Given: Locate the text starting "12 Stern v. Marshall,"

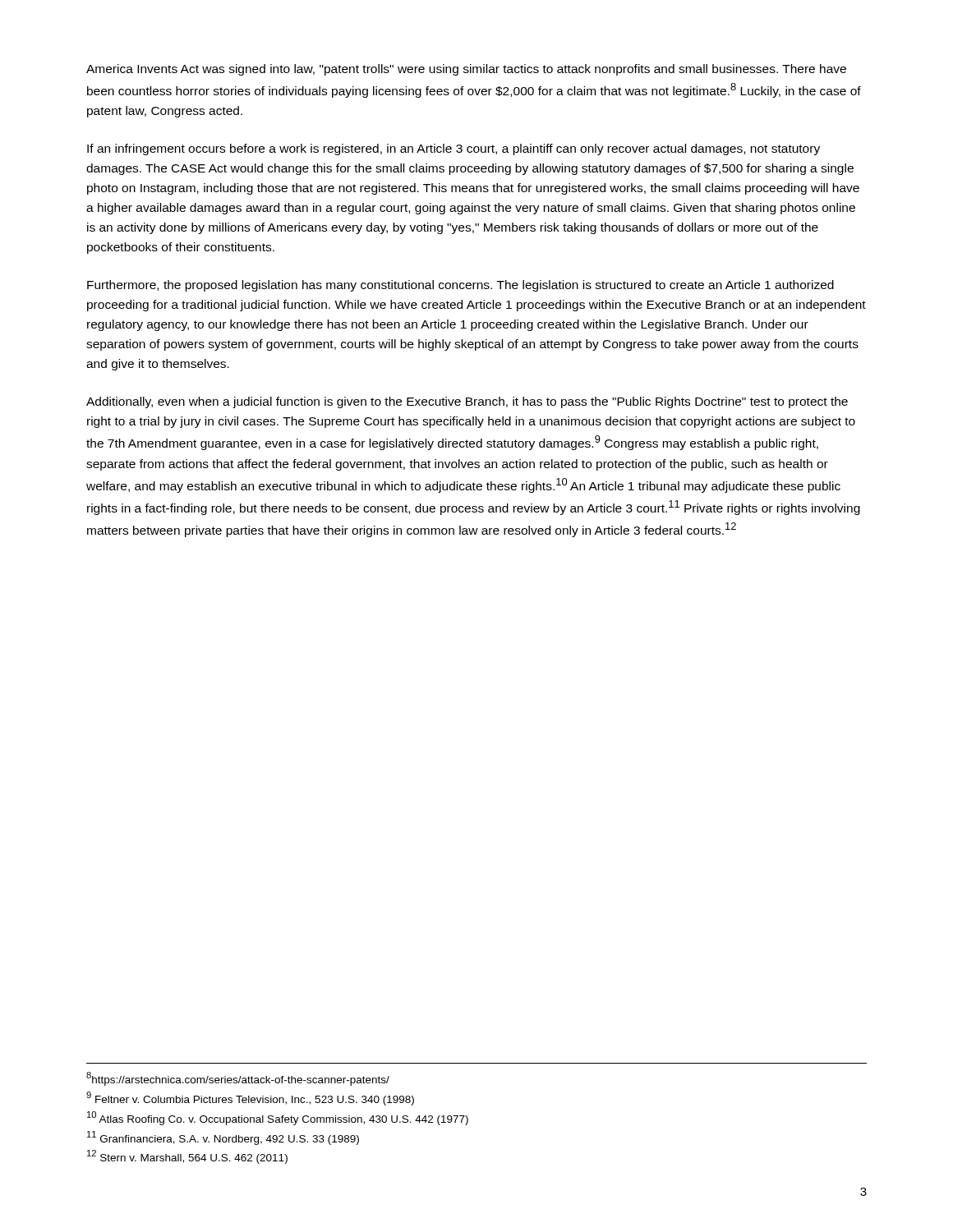Looking at the screenshot, I should click(187, 1156).
